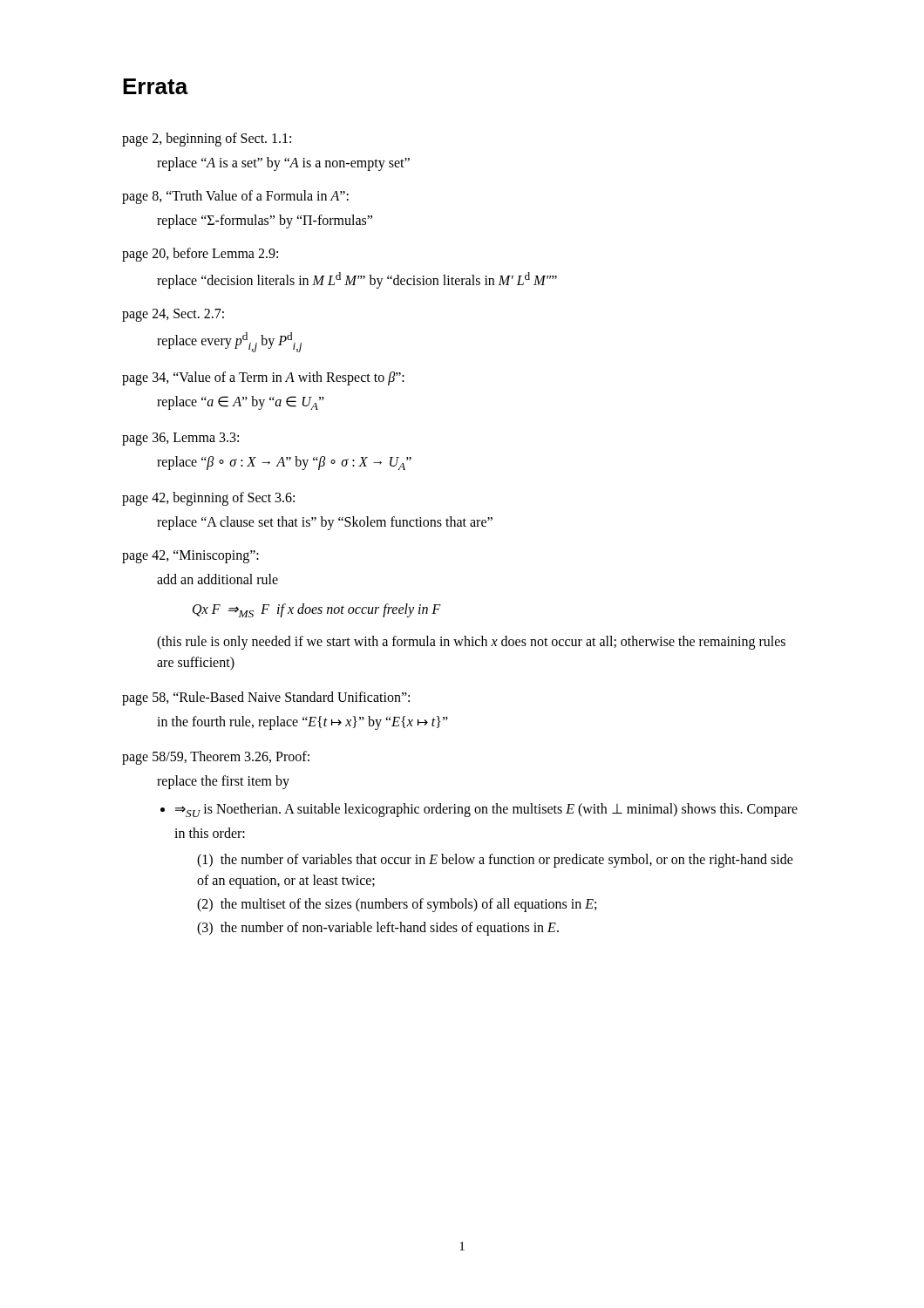Find the element starting "add an additional rule"

218,580
